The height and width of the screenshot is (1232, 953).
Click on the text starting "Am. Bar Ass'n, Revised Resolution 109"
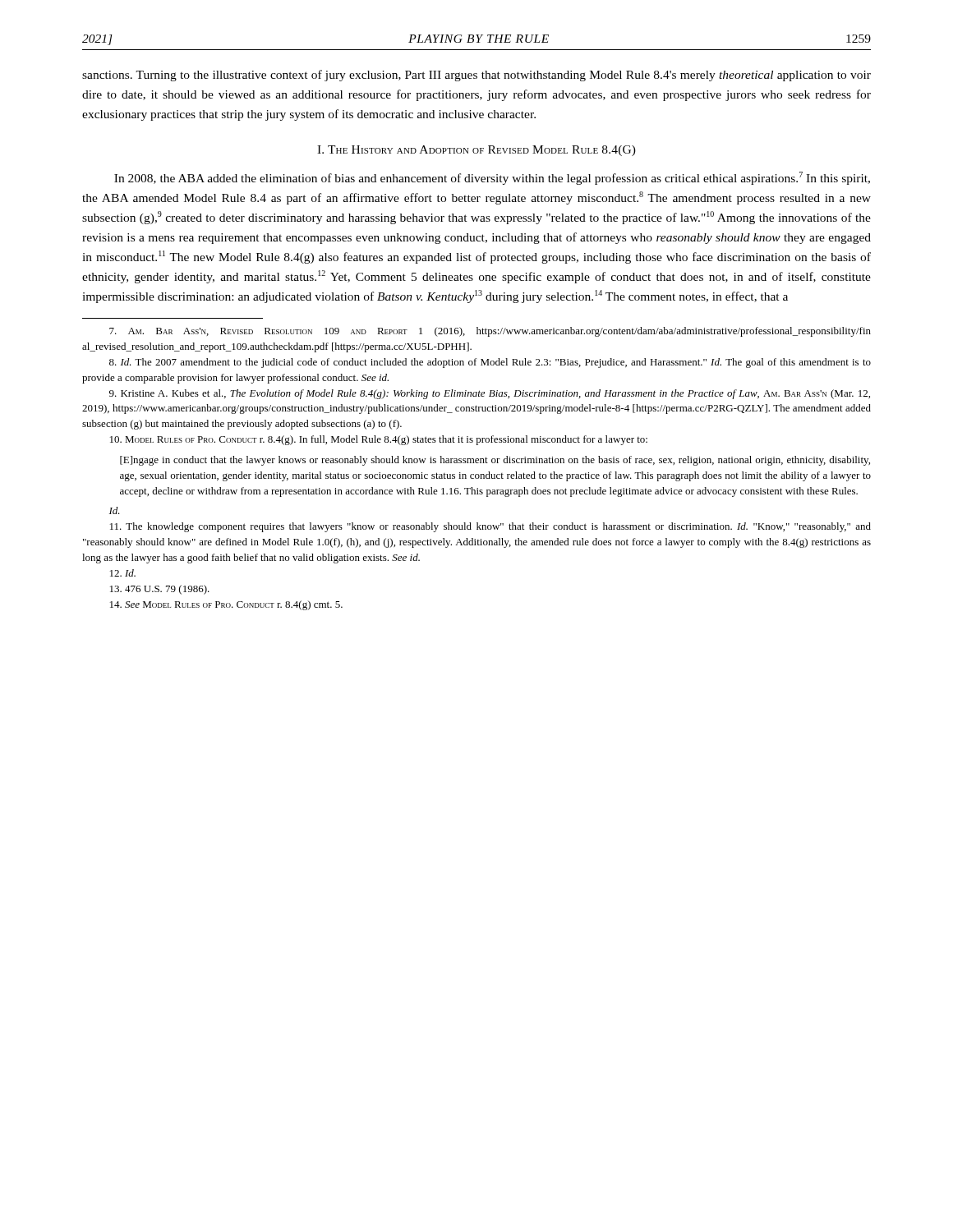point(476,339)
